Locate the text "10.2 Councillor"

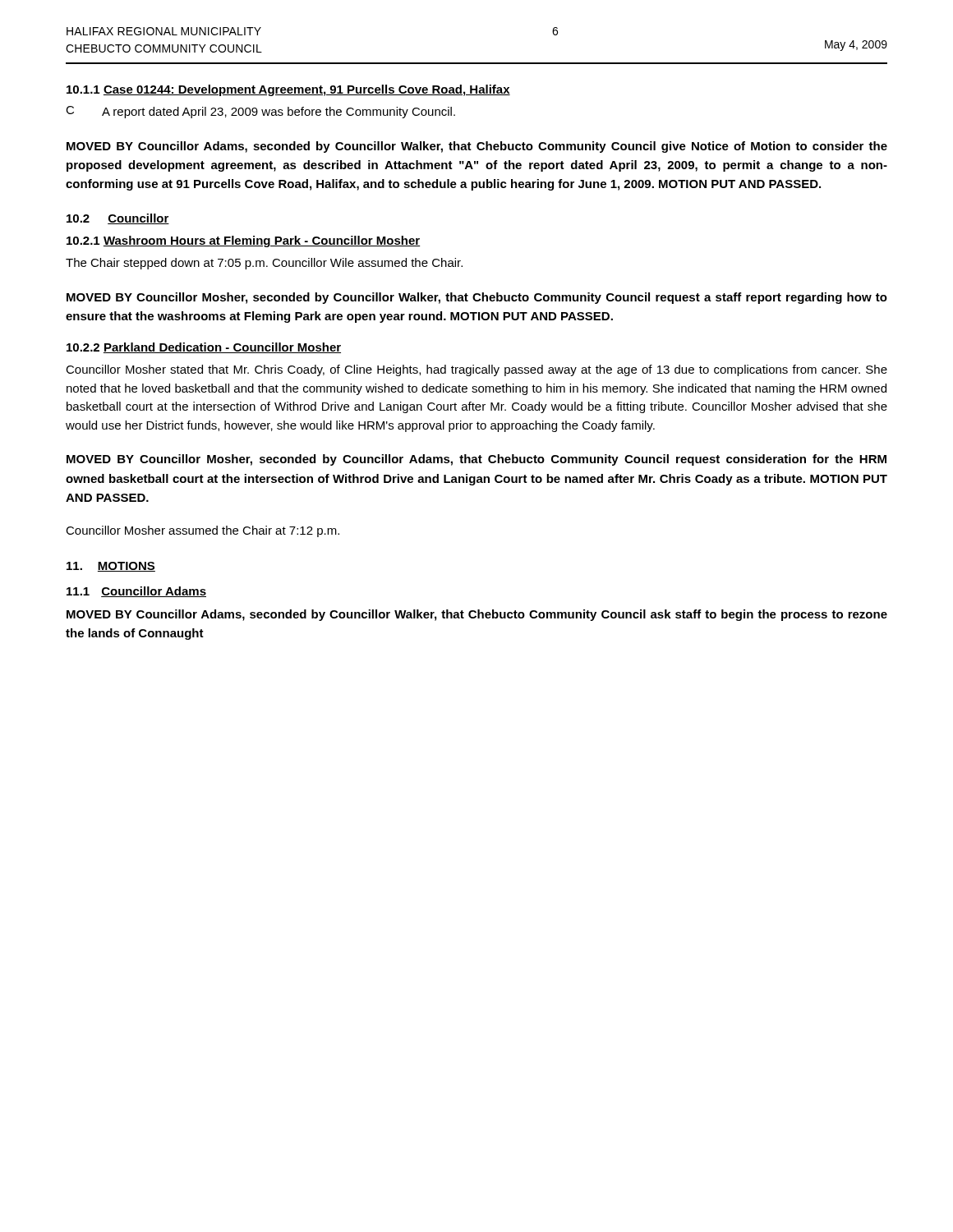click(x=117, y=218)
